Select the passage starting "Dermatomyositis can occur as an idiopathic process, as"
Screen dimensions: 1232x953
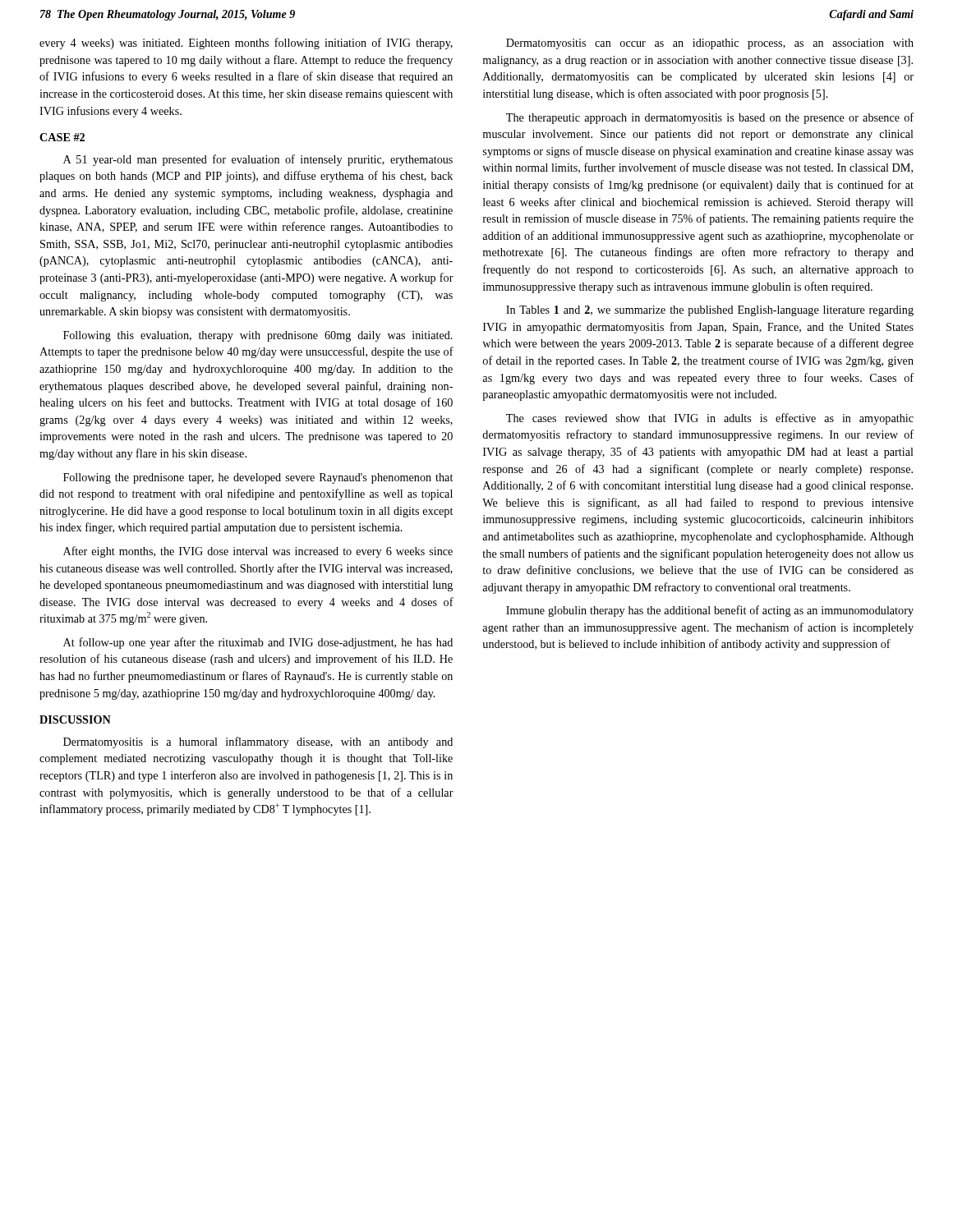(x=698, y=69)
